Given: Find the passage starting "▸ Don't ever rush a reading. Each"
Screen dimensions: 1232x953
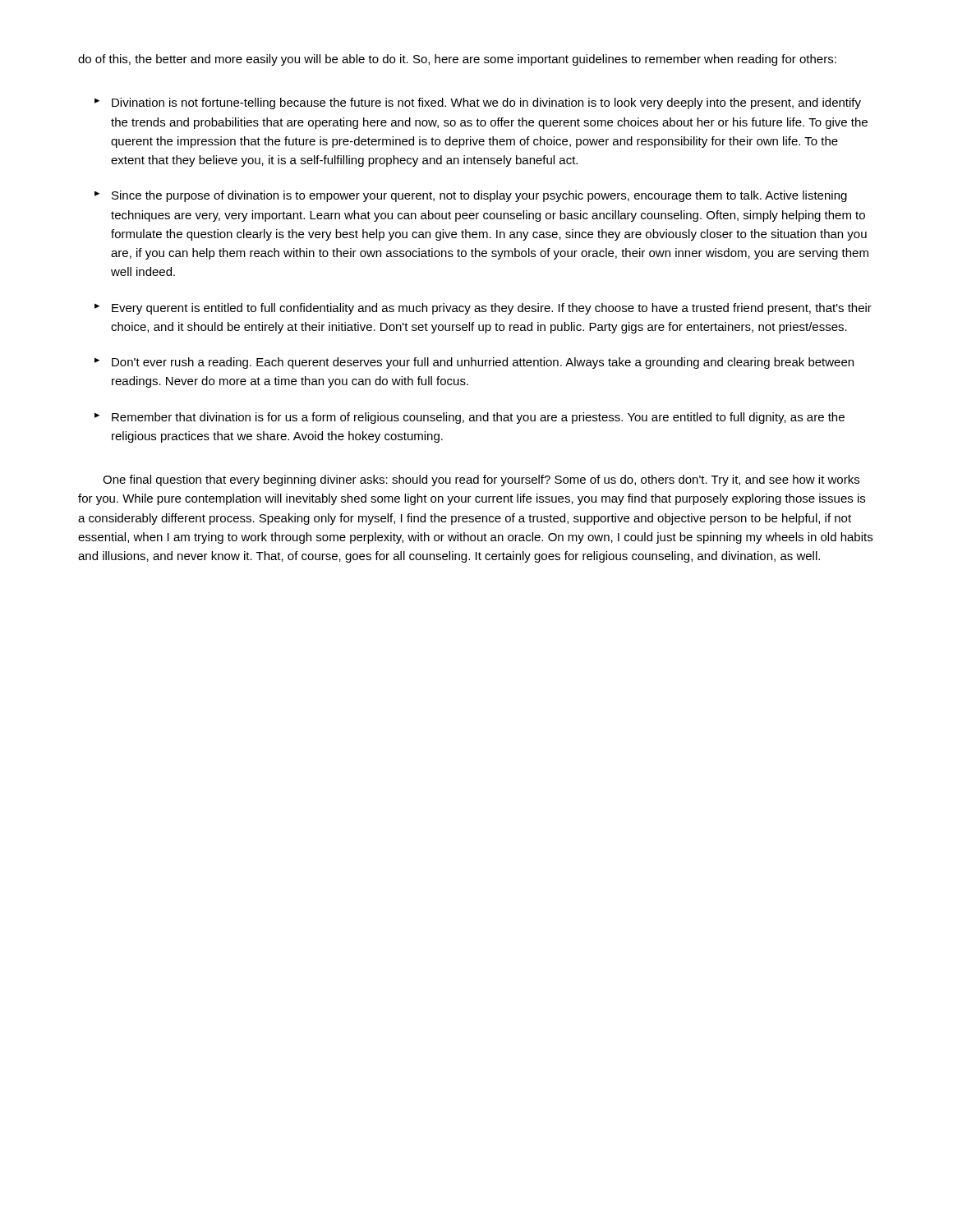Looking at the screenshot, I should 485,371.
